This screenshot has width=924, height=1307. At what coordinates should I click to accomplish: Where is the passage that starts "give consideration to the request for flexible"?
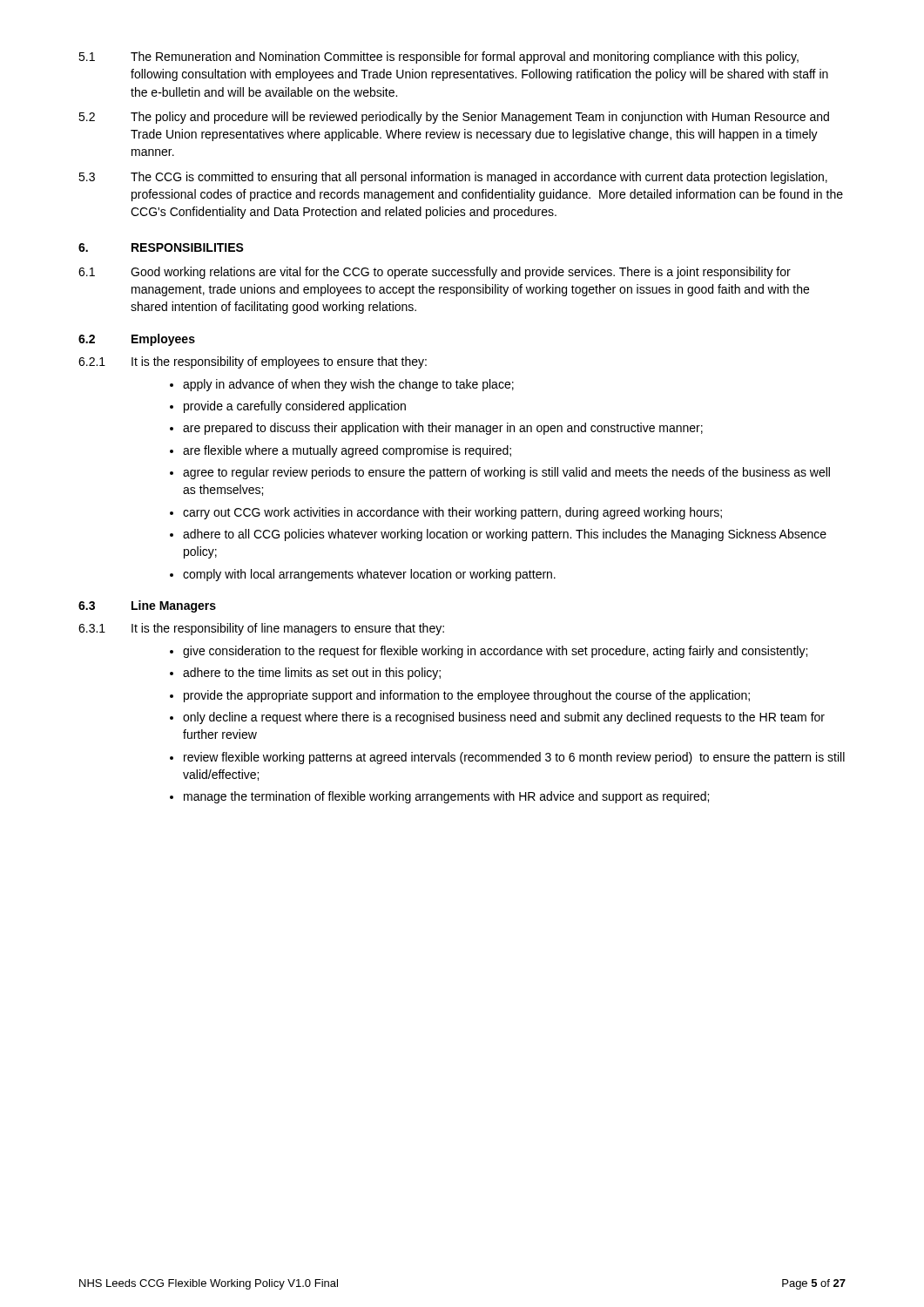[x=514, y=724]
